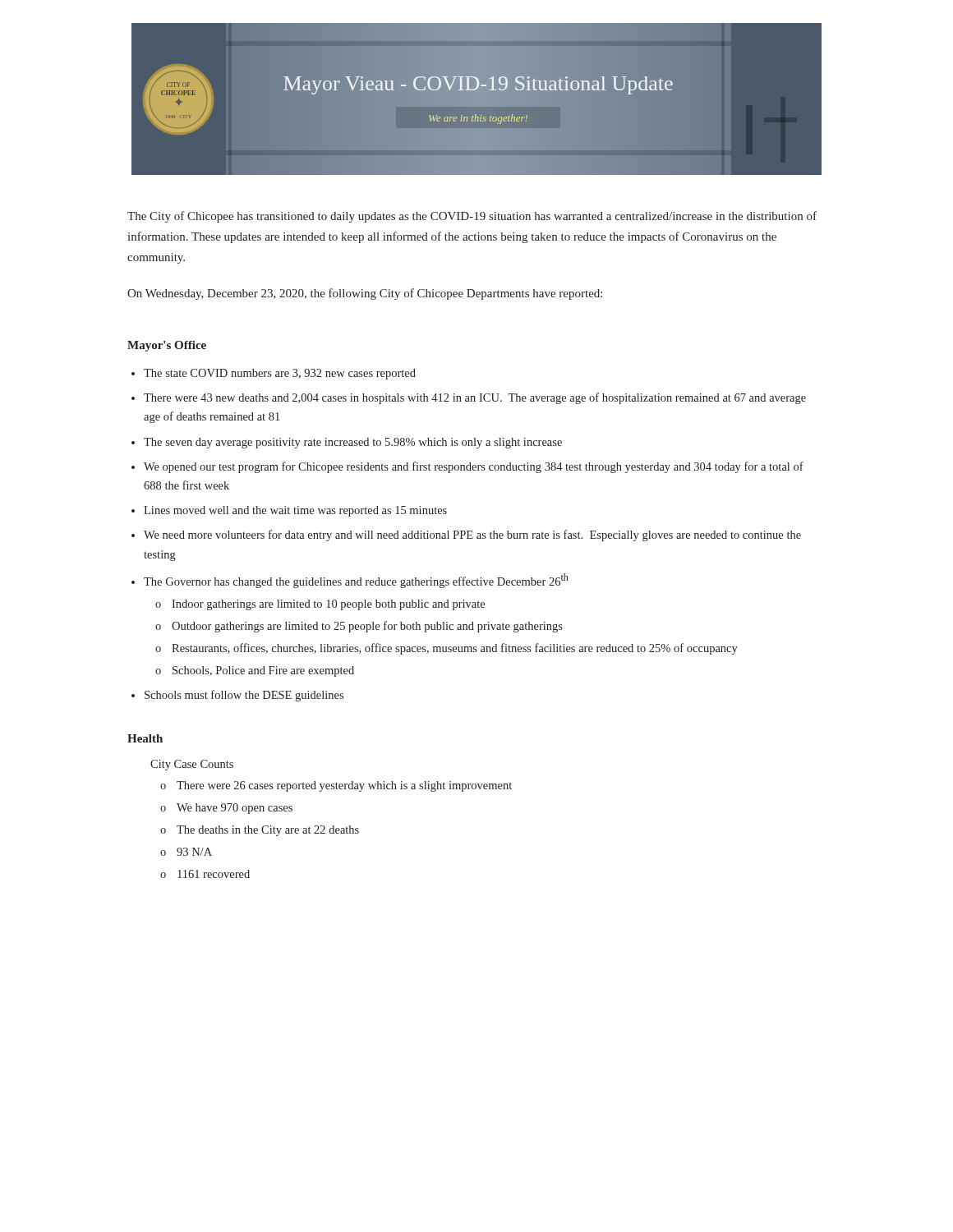
Task: Point to the text block starting "The seven day average"
Action: click(353, 441)
